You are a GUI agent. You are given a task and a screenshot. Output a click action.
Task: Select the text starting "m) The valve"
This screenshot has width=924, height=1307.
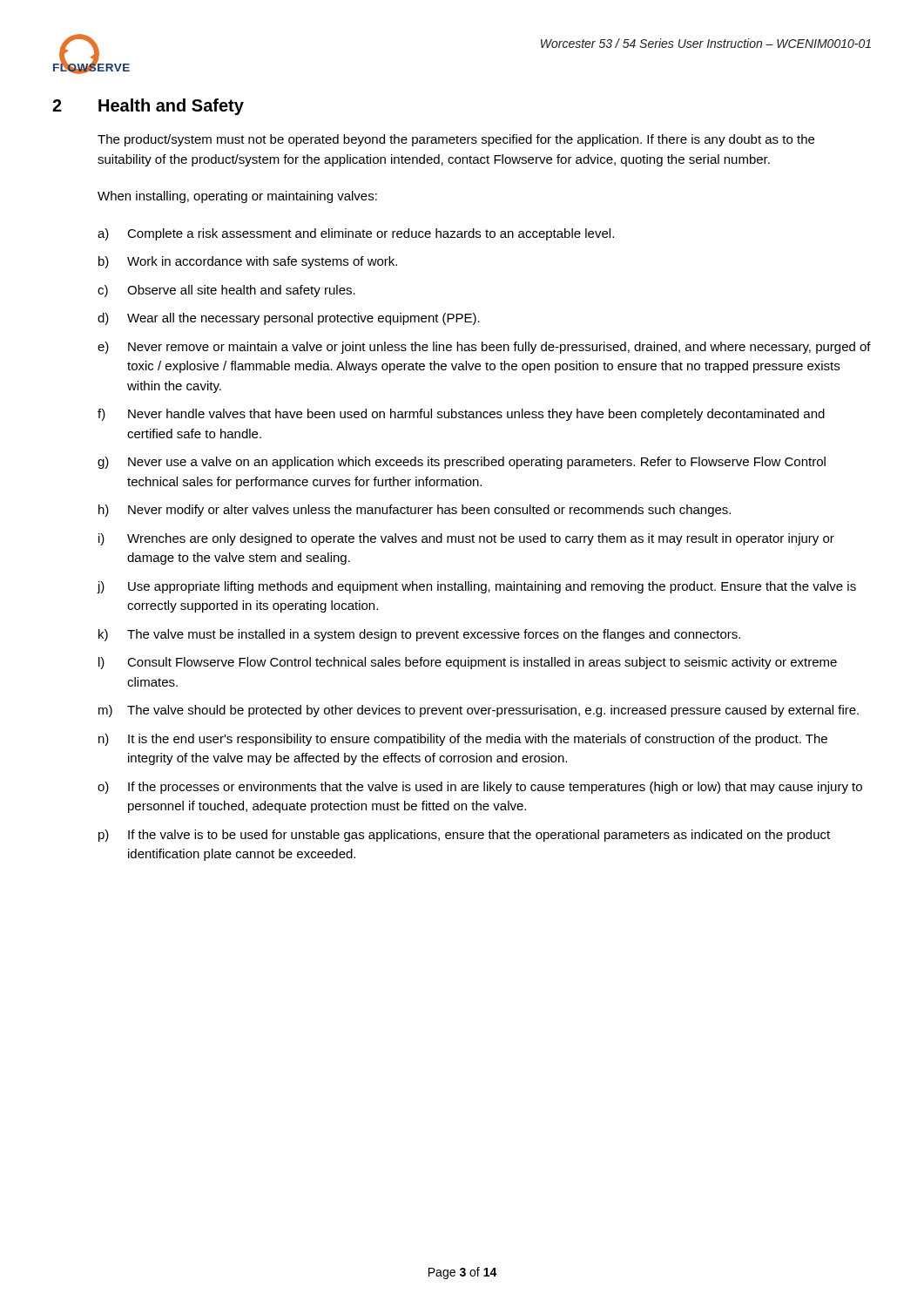point(485,710)
